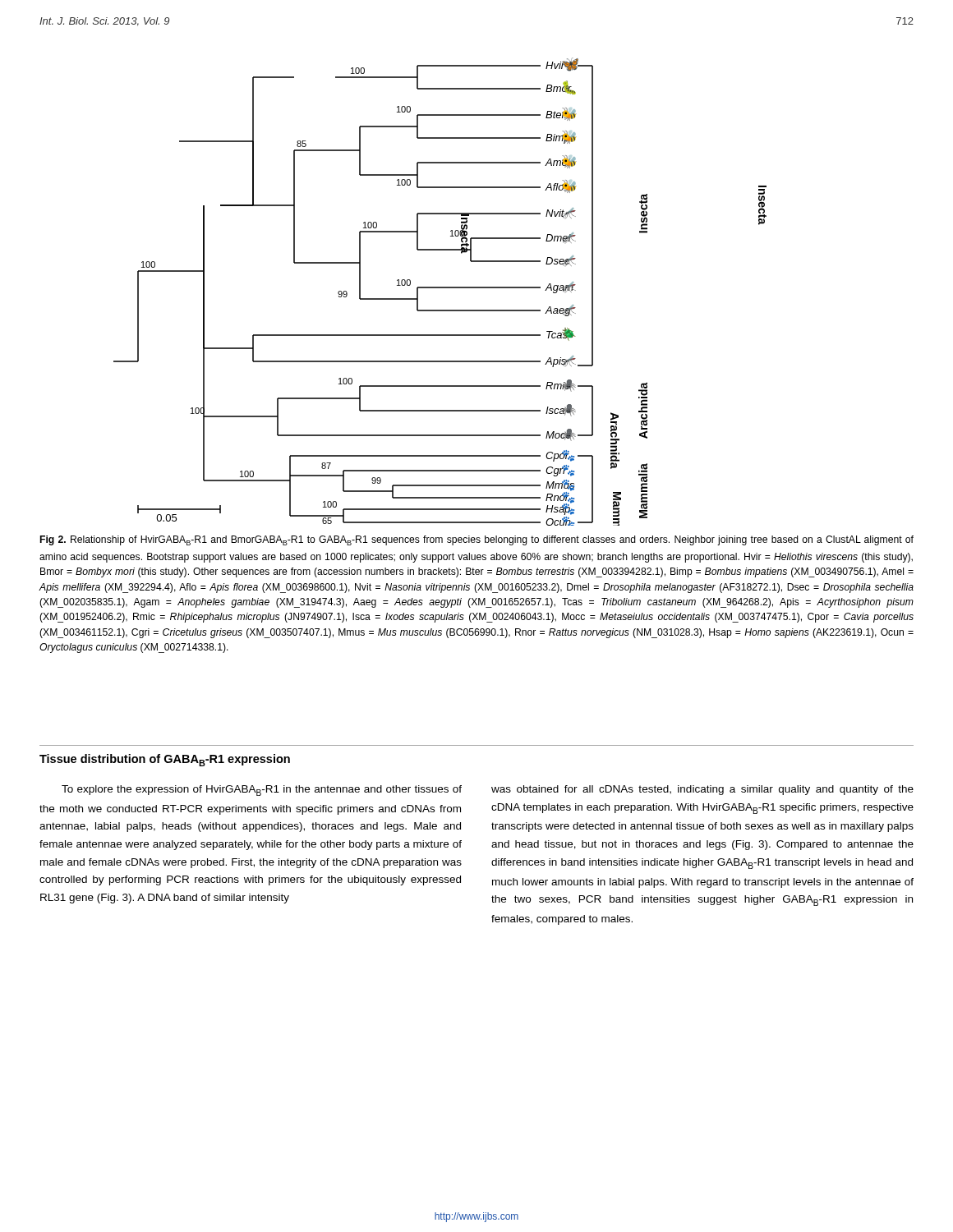This screenshot has height=1232, width=953.
Task: Locate the text block with the text "To explore the"
Action: (251, 843)
